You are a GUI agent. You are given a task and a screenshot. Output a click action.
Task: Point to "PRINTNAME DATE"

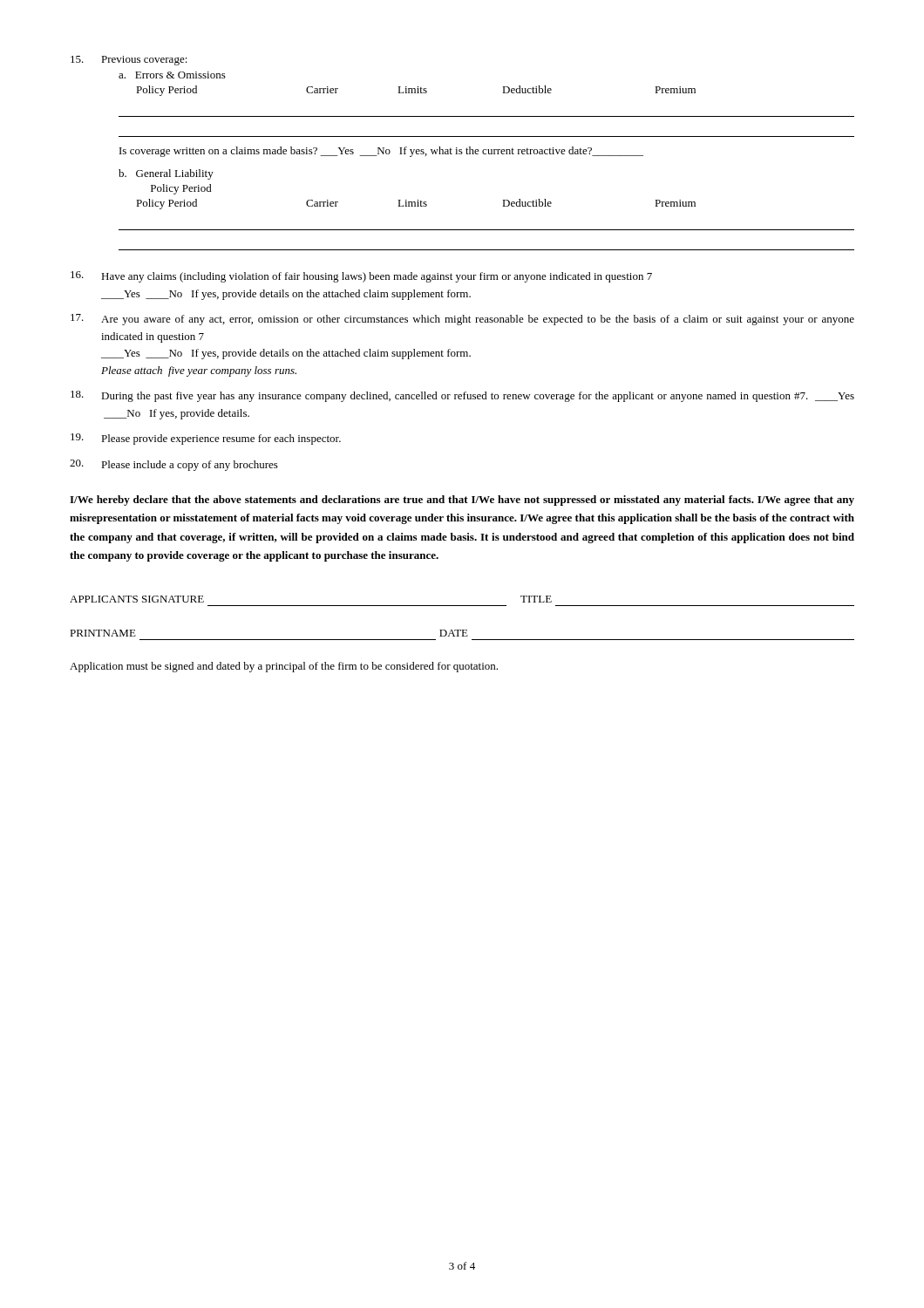462,632
